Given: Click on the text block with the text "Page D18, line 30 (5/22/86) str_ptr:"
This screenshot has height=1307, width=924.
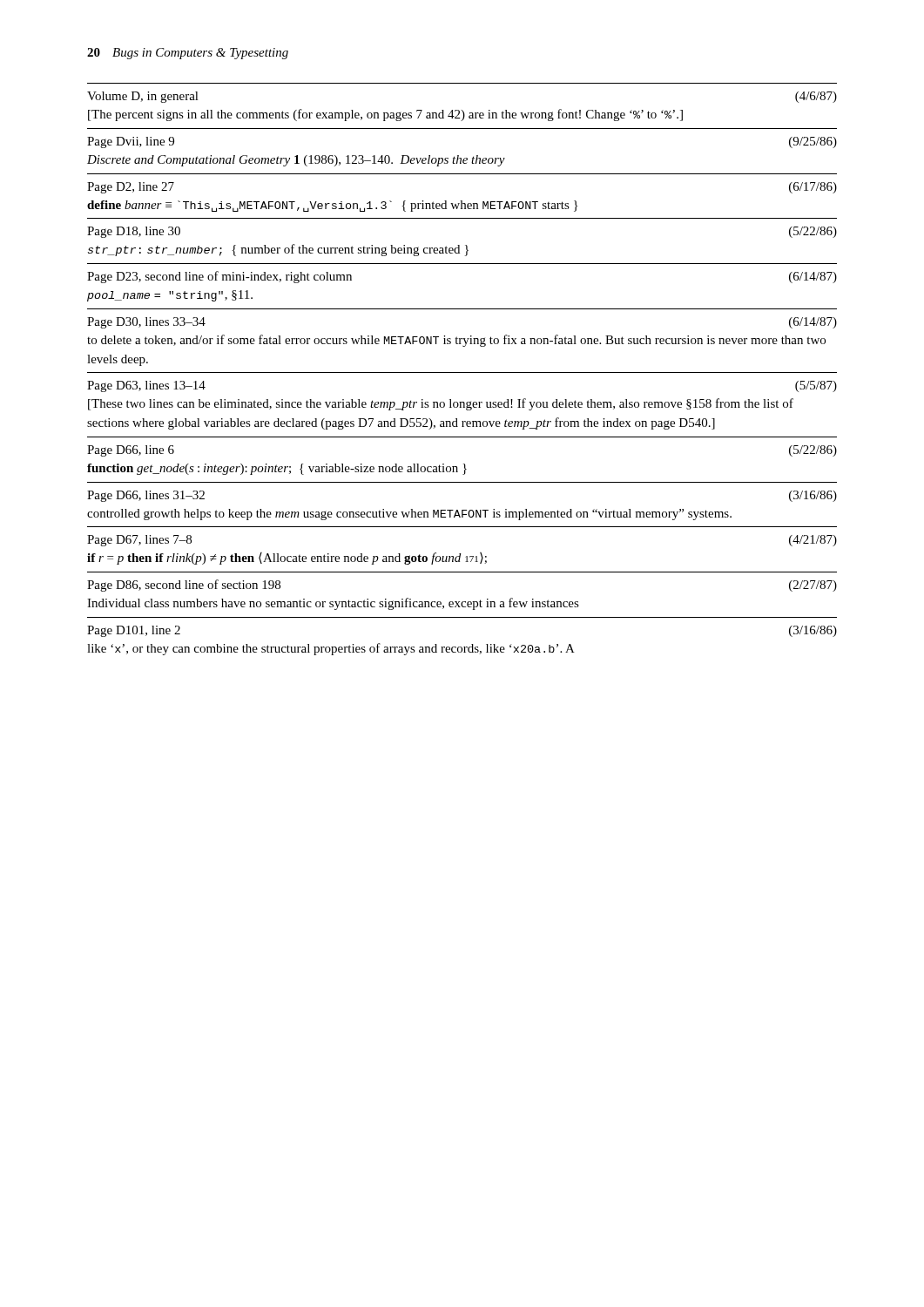Looking at the screenshot, I should coord(462,241).
